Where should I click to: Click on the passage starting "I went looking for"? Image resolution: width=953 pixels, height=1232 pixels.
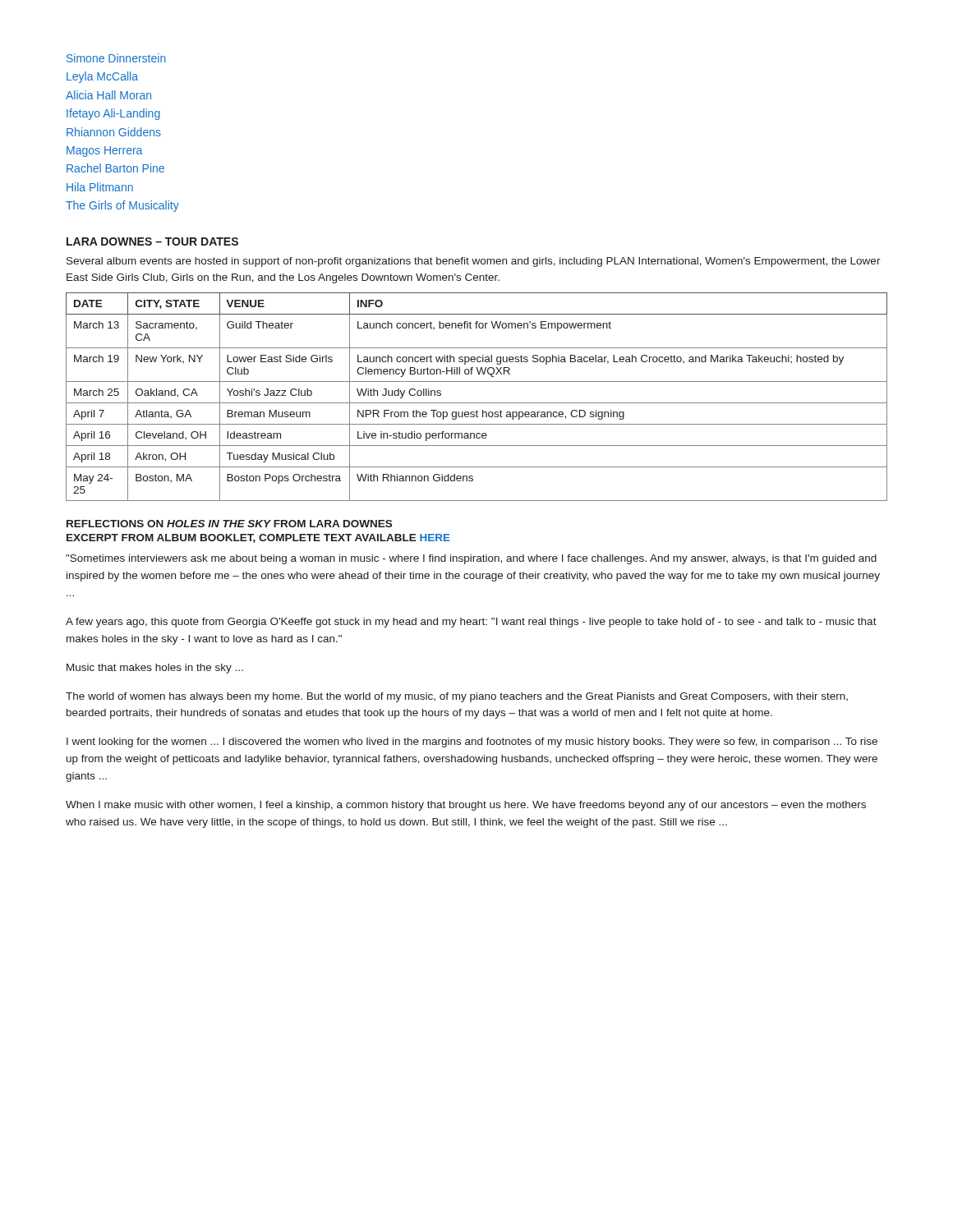pyautogui.click(x=472, y=759)
